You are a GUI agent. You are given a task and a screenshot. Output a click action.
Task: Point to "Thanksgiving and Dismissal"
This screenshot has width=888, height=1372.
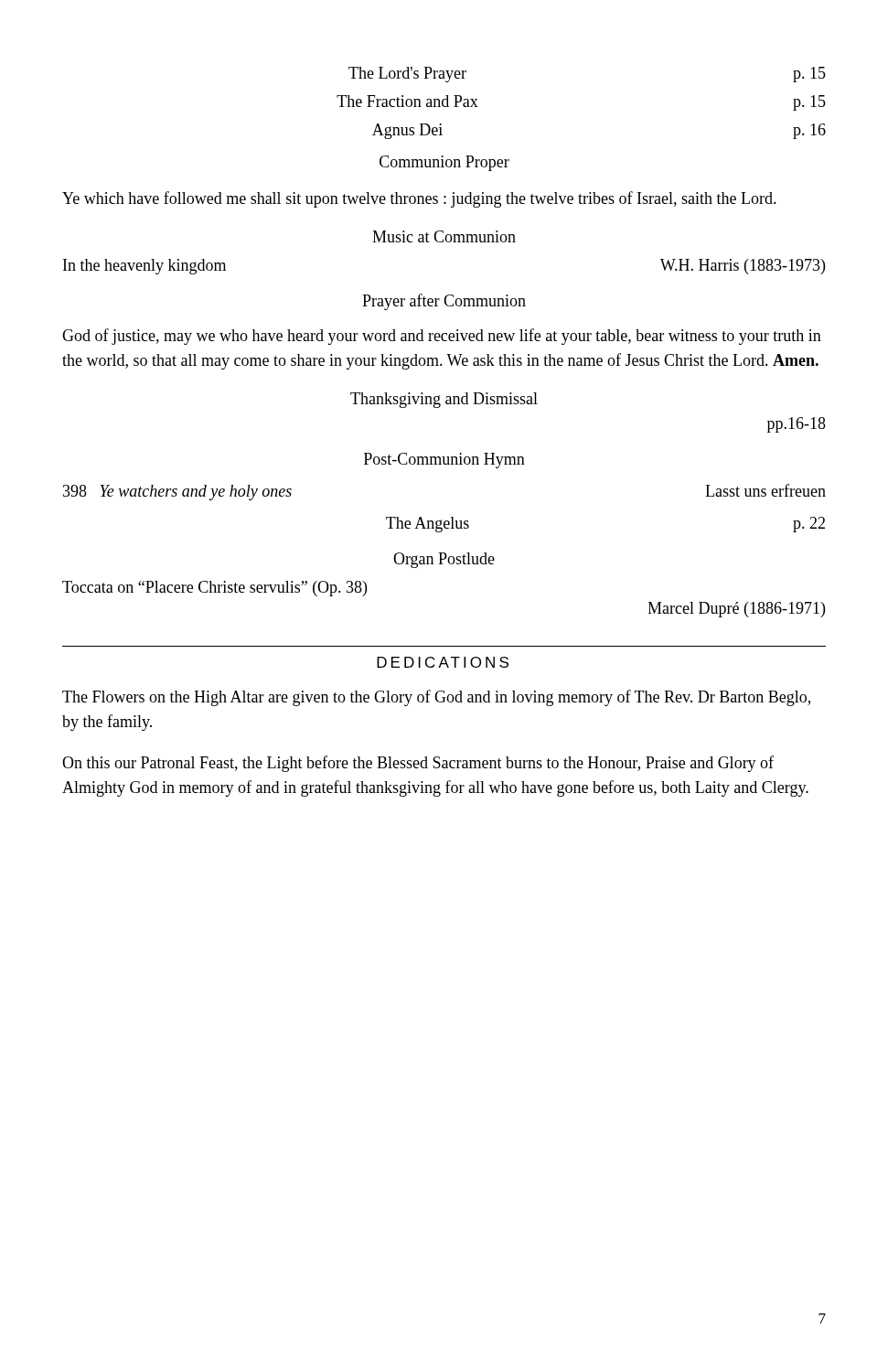point(444,399)
